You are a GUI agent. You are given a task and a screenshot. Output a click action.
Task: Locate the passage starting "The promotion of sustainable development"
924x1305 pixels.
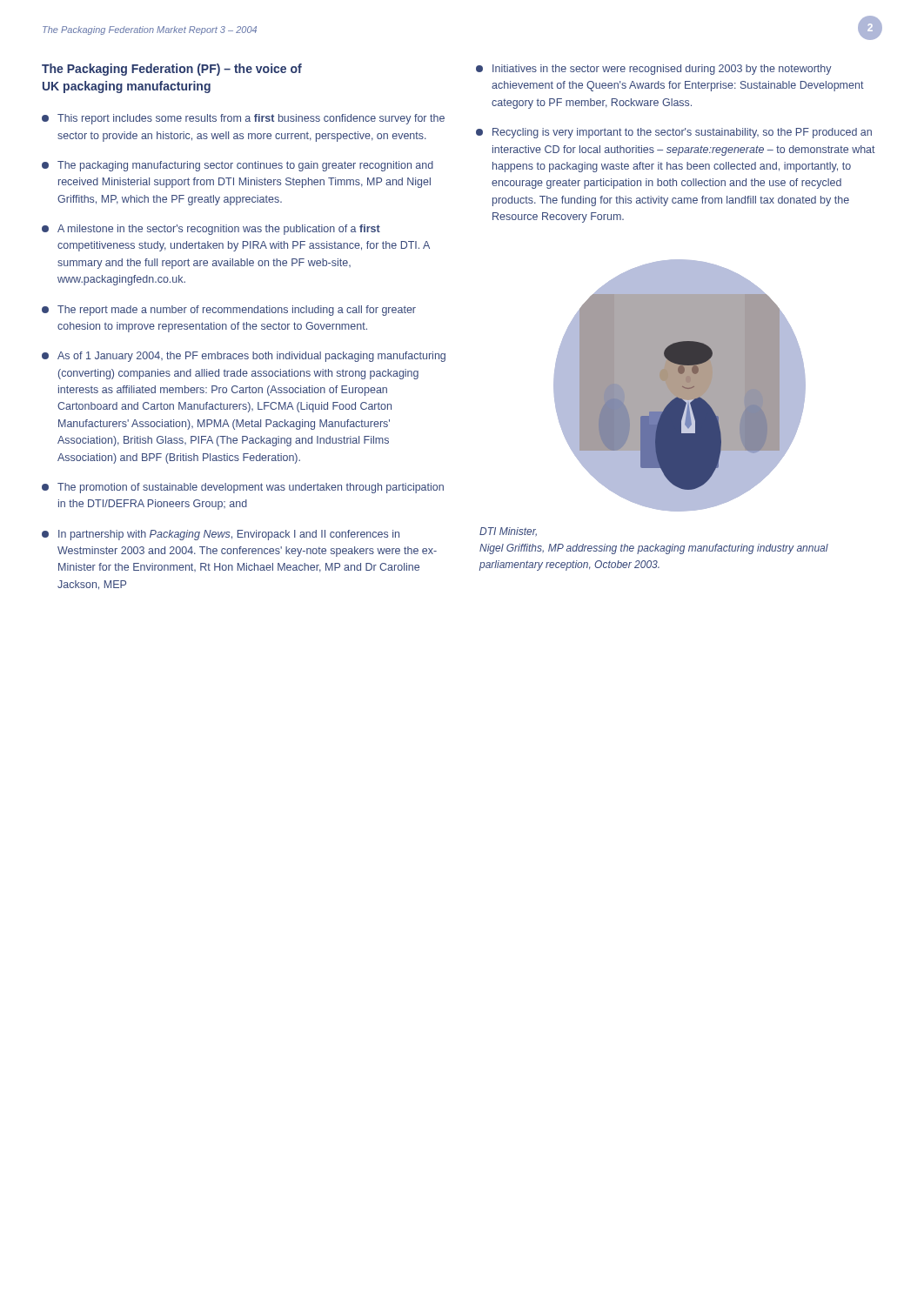click(x=245, y=496)
